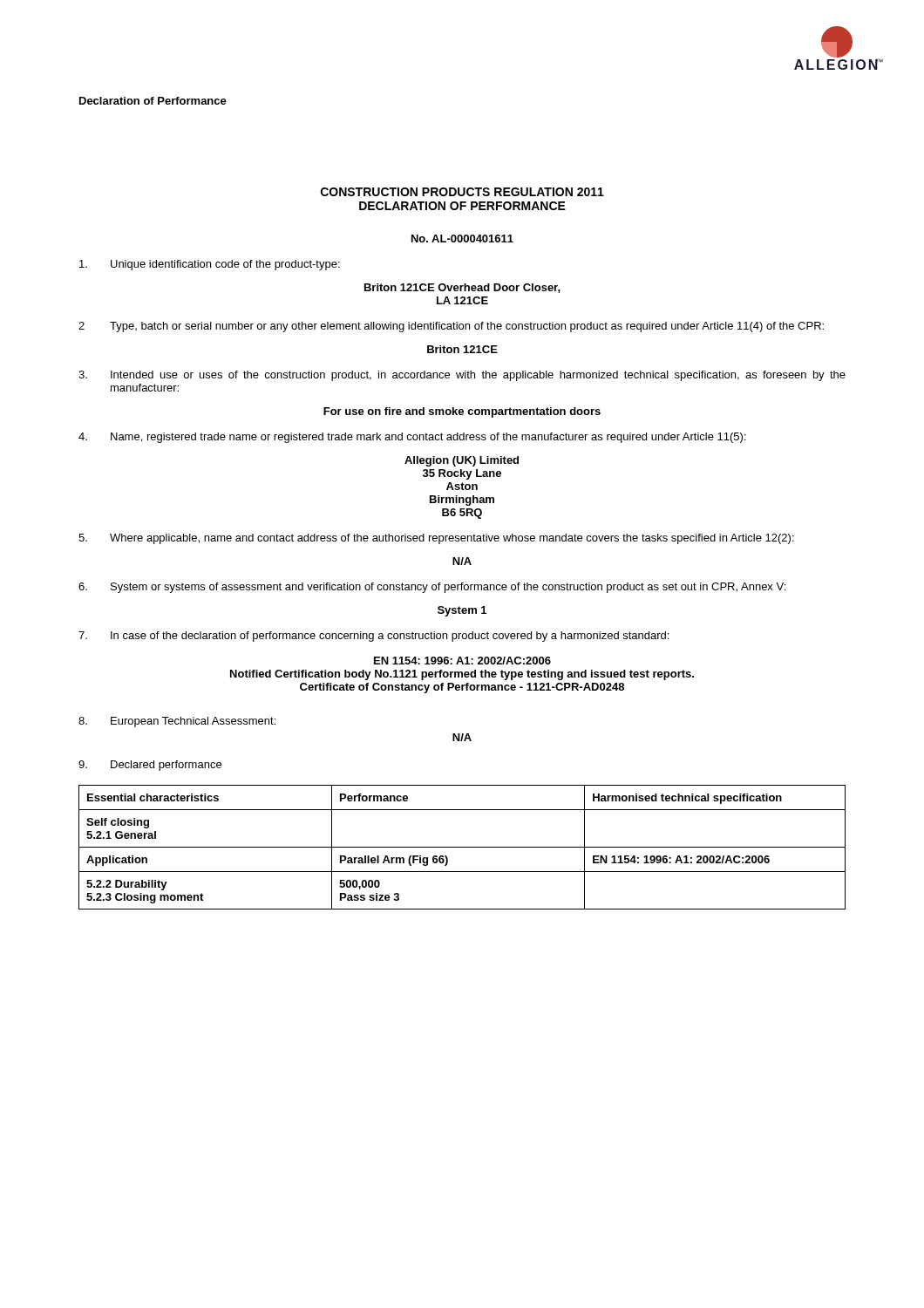The image size is (924, 1308).
Task: Find the block starting "8. European Technical Assessment:"
Action: [x=177, y=722]
